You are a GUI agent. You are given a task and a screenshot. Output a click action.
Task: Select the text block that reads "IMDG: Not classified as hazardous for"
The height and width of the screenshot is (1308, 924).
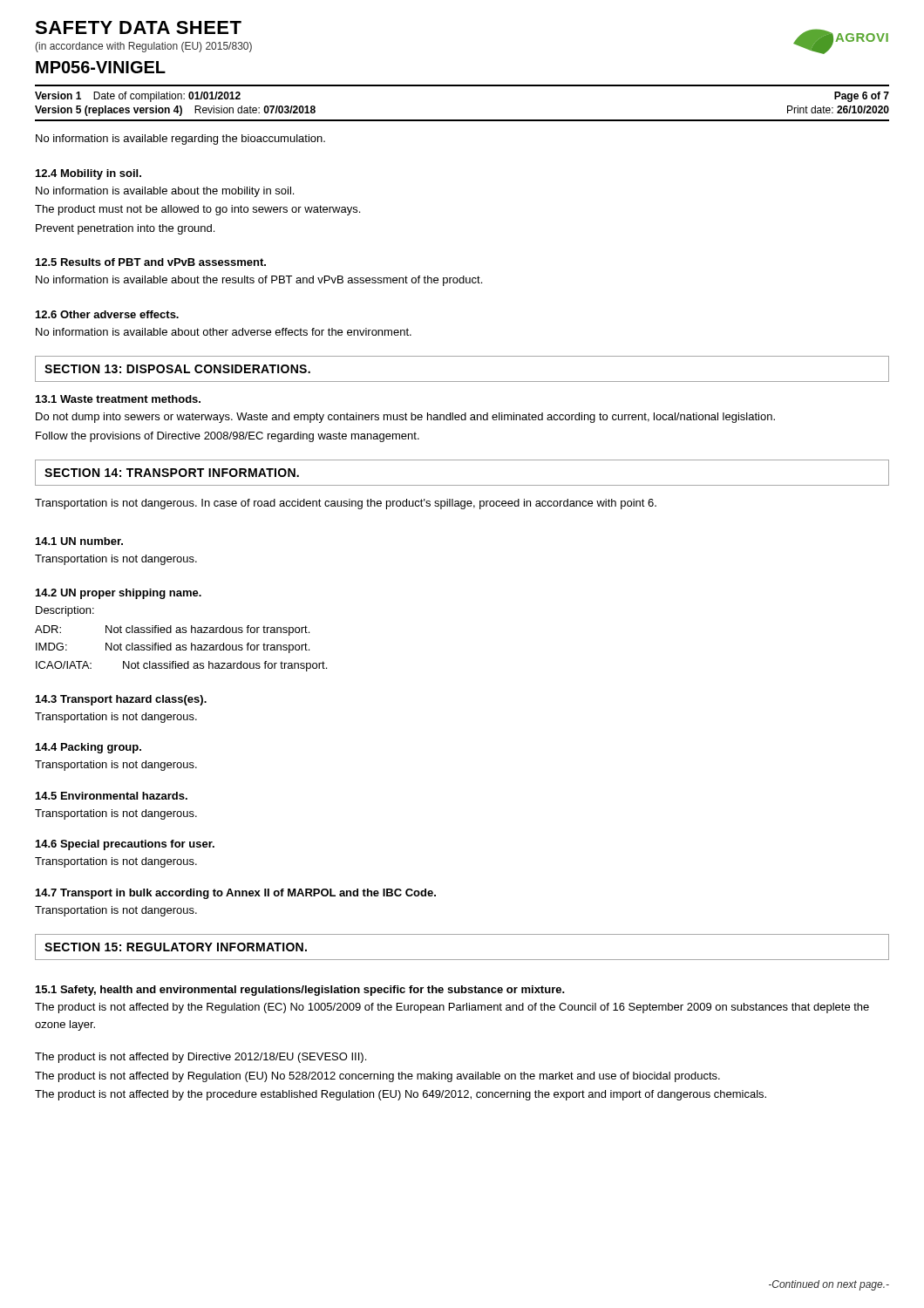[x=173, y=648]
